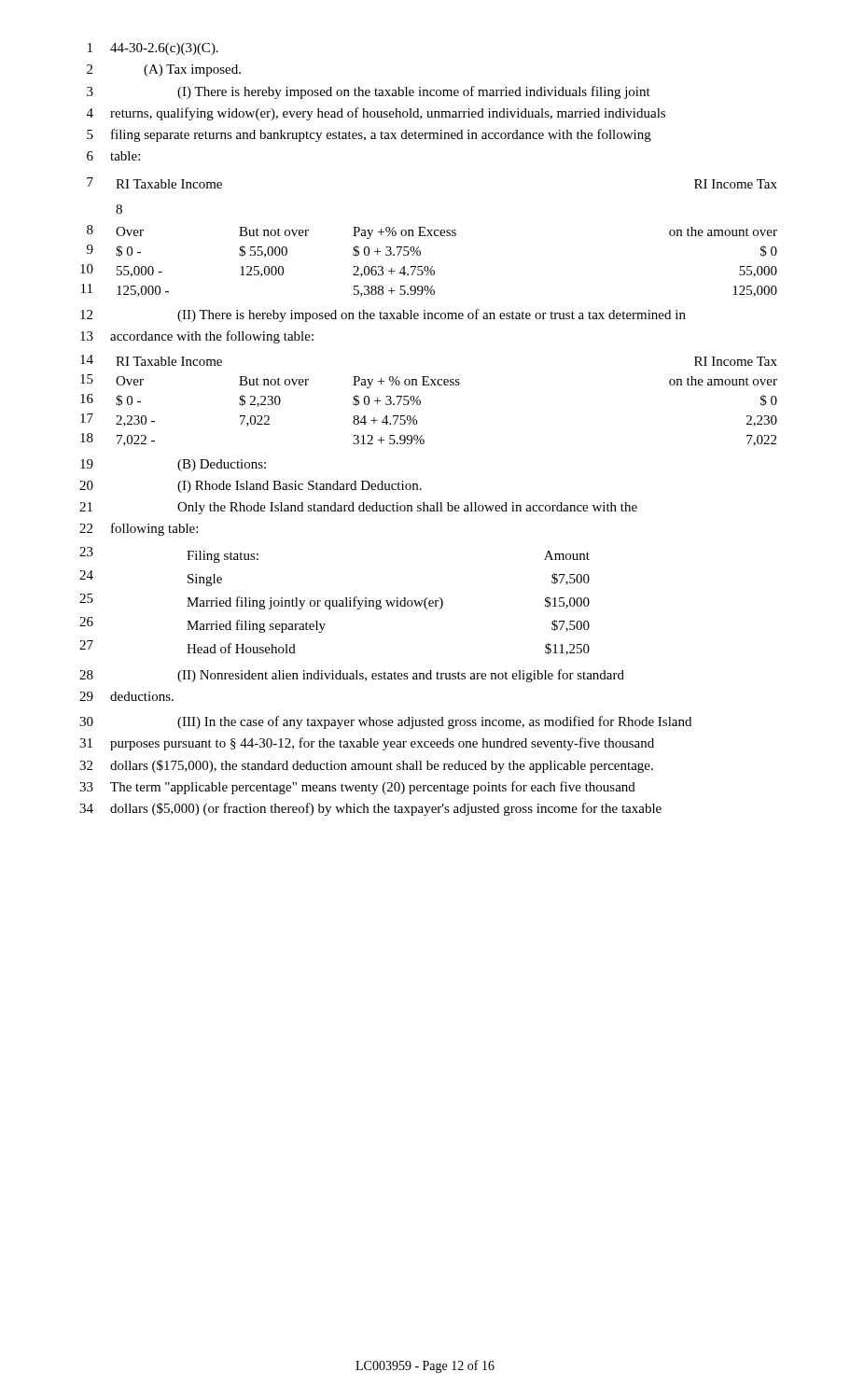Find the text that says "29 deductions."
Image resolution: width=850 pixels, height=1400 pixels.
(126, 696)
